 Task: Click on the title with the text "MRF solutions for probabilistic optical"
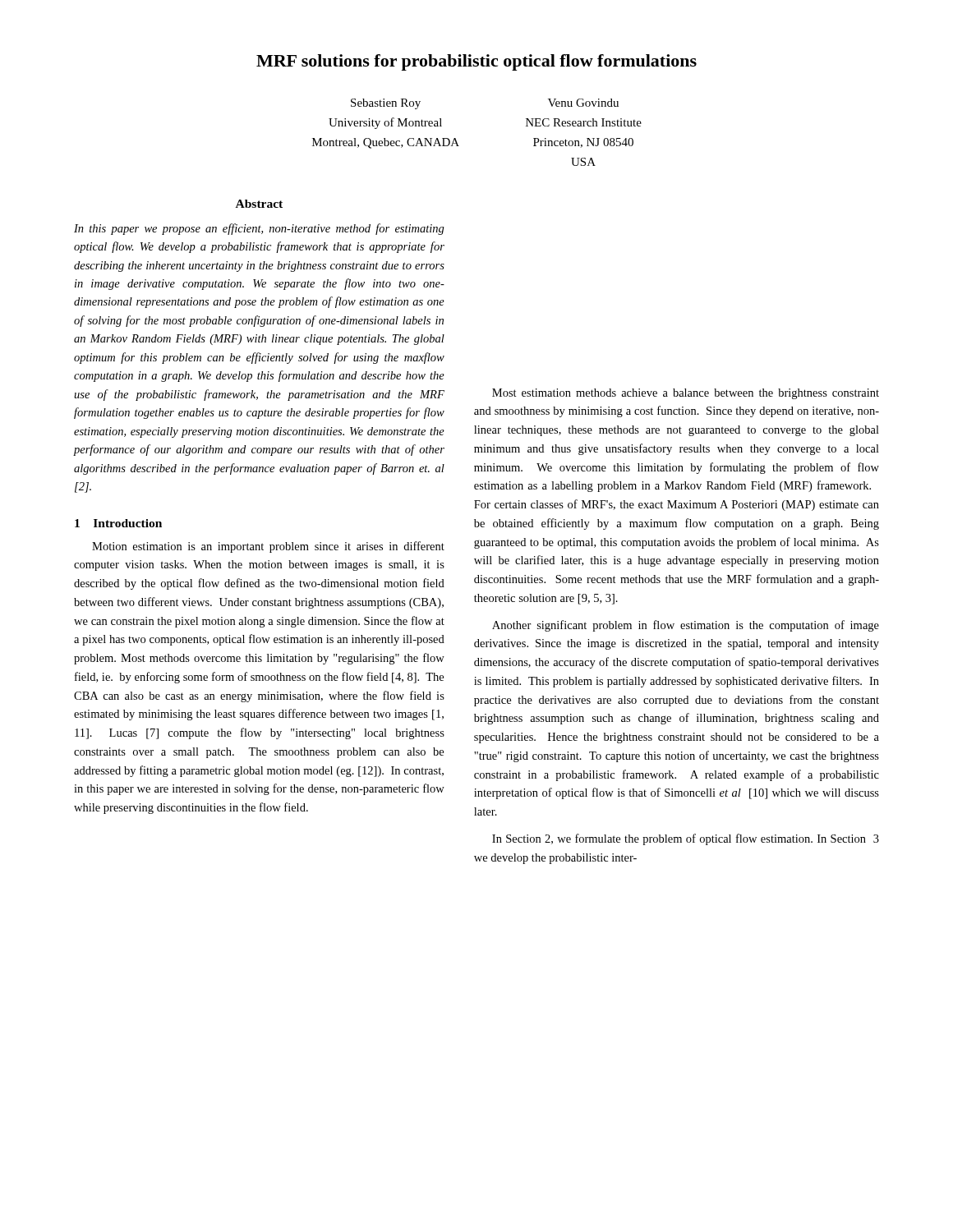coord(476,60)
